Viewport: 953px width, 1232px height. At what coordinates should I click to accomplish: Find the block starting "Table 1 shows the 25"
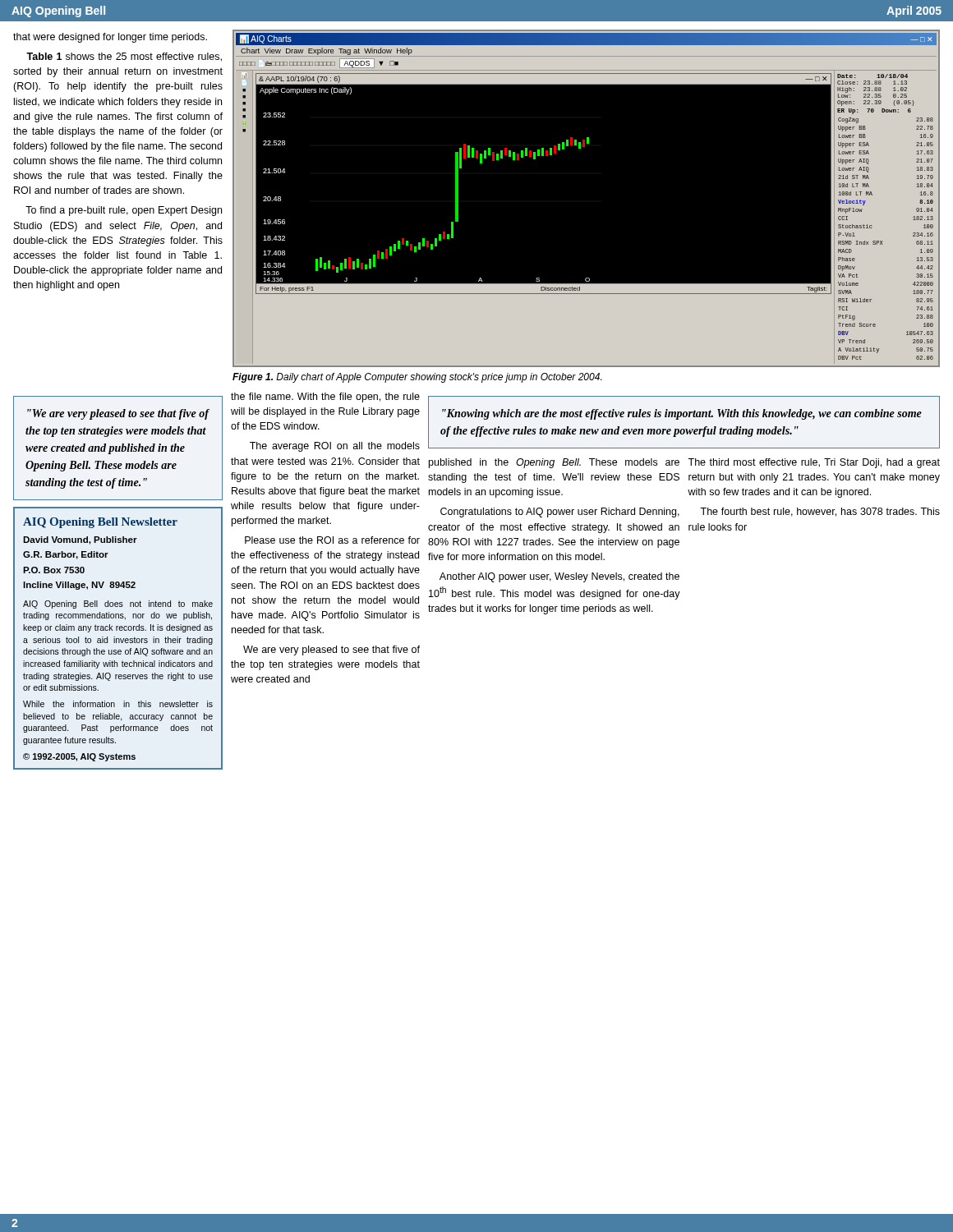tap(118, 124)
